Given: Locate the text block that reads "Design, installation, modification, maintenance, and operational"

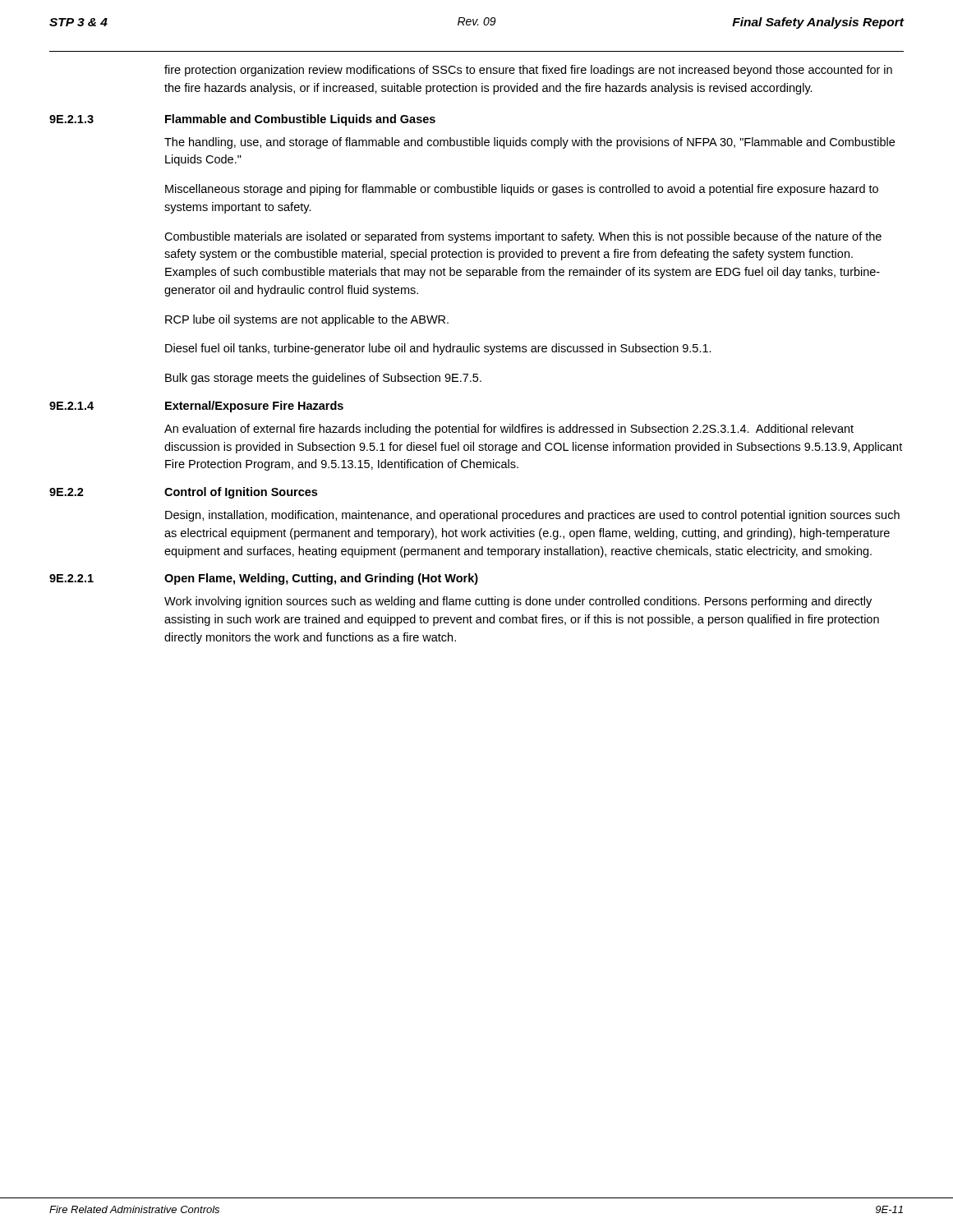Looking at the screenshot, I should point(532,533).
